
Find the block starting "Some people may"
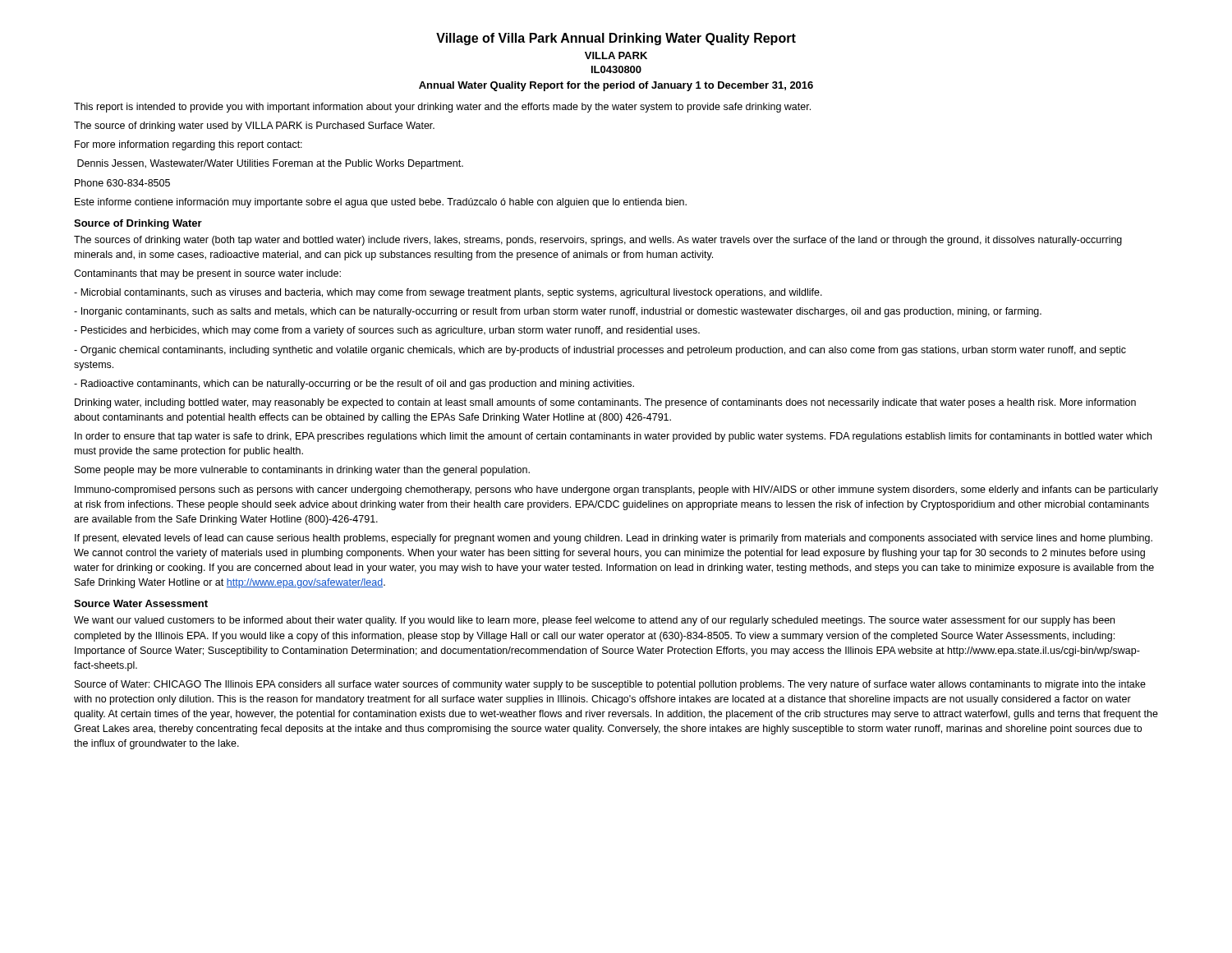(x=302, y=470)
